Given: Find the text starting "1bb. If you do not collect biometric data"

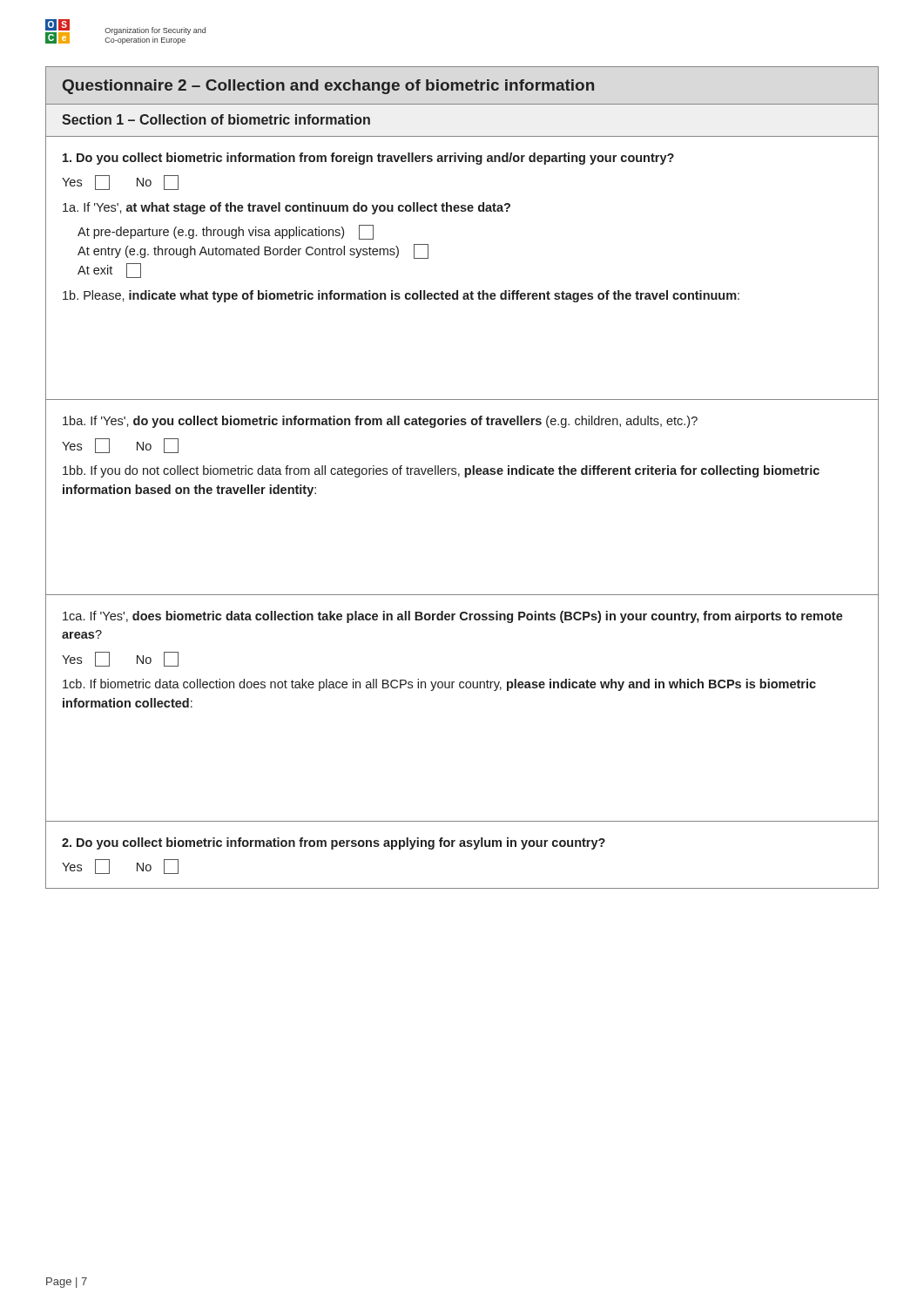Looking at the screenshot, I should pyautogui.click(x=441, y=480).
